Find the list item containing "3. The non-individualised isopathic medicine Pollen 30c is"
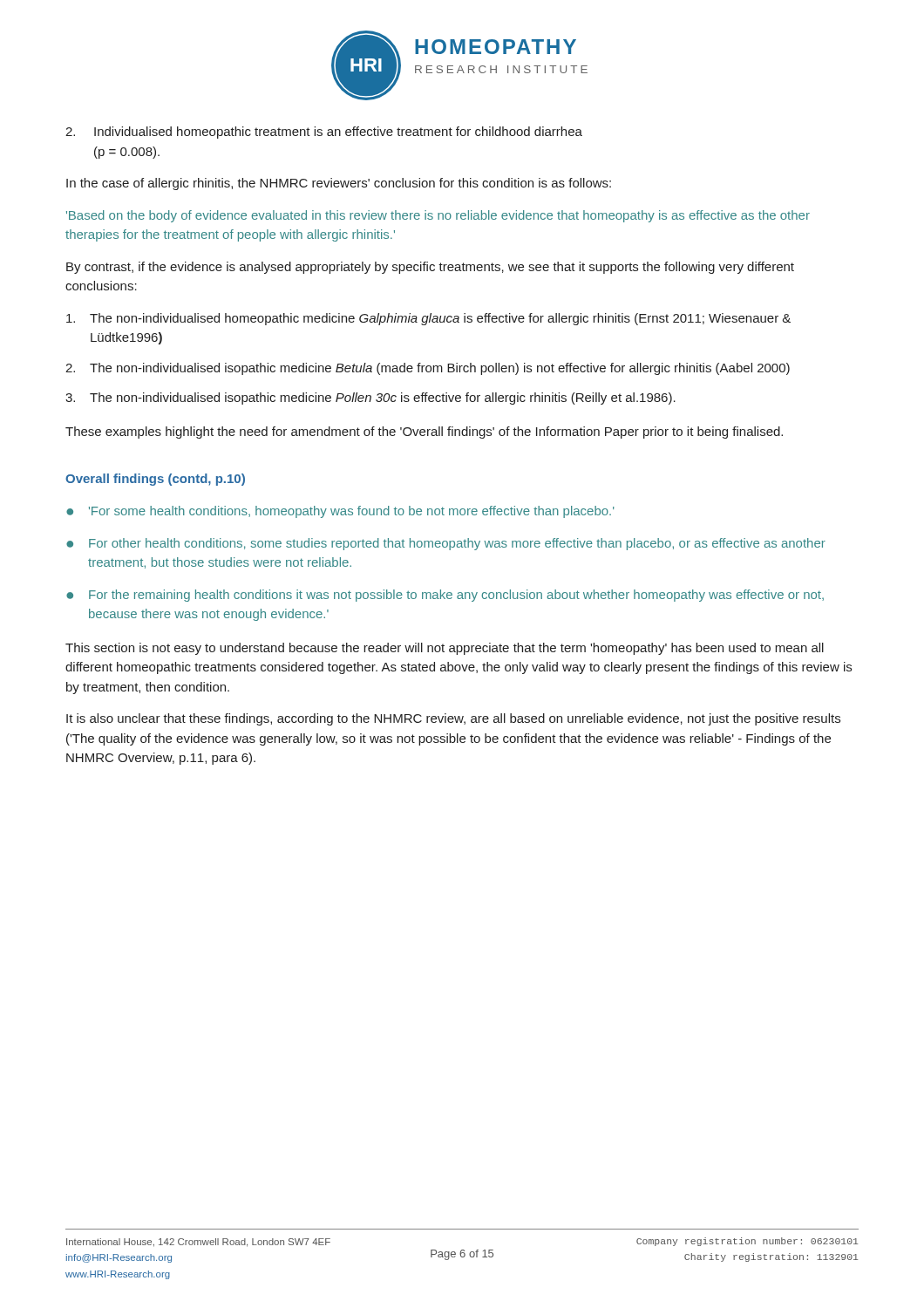 coord(462,398)
